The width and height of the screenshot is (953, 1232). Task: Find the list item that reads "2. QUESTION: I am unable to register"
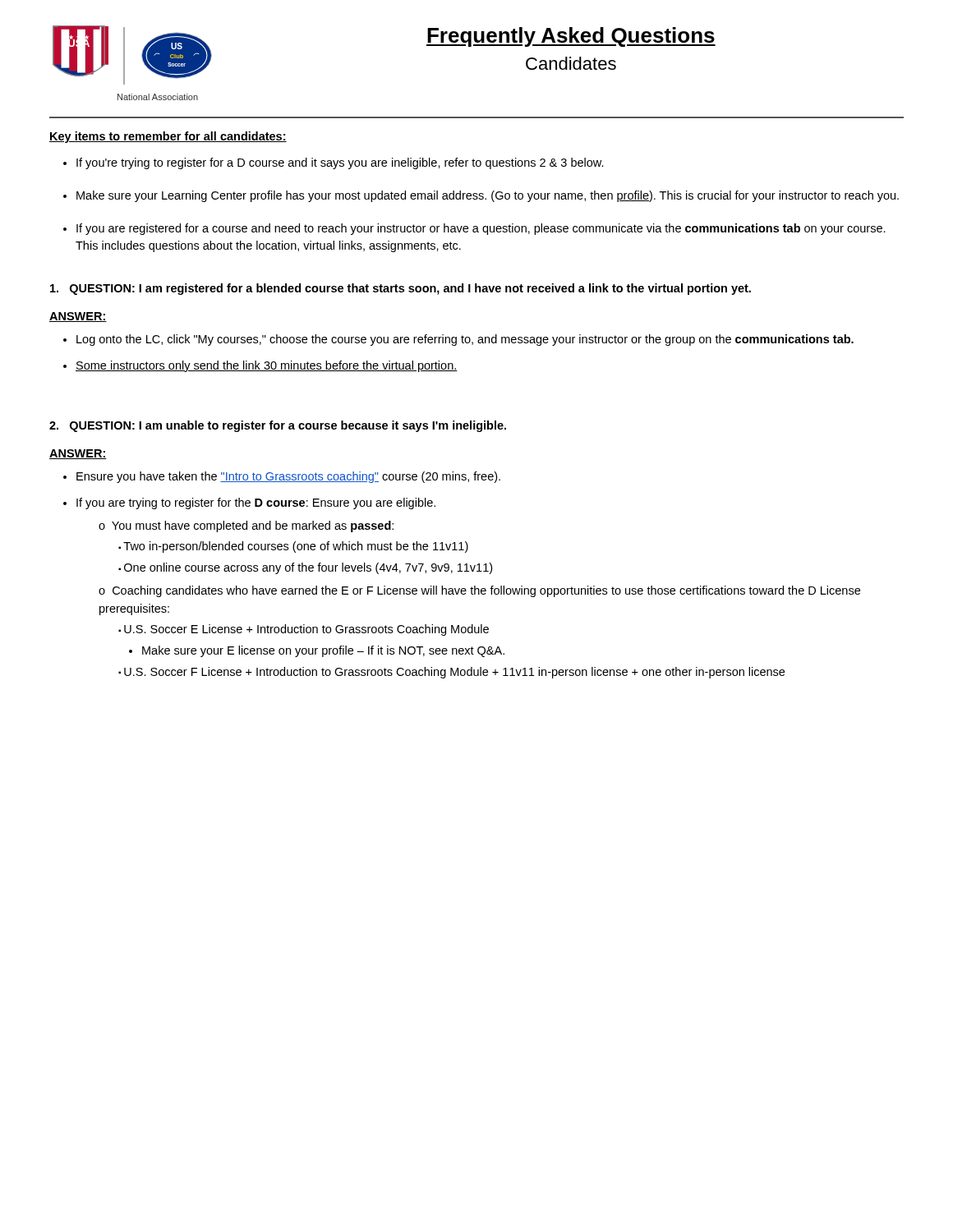tap(278, 426)
